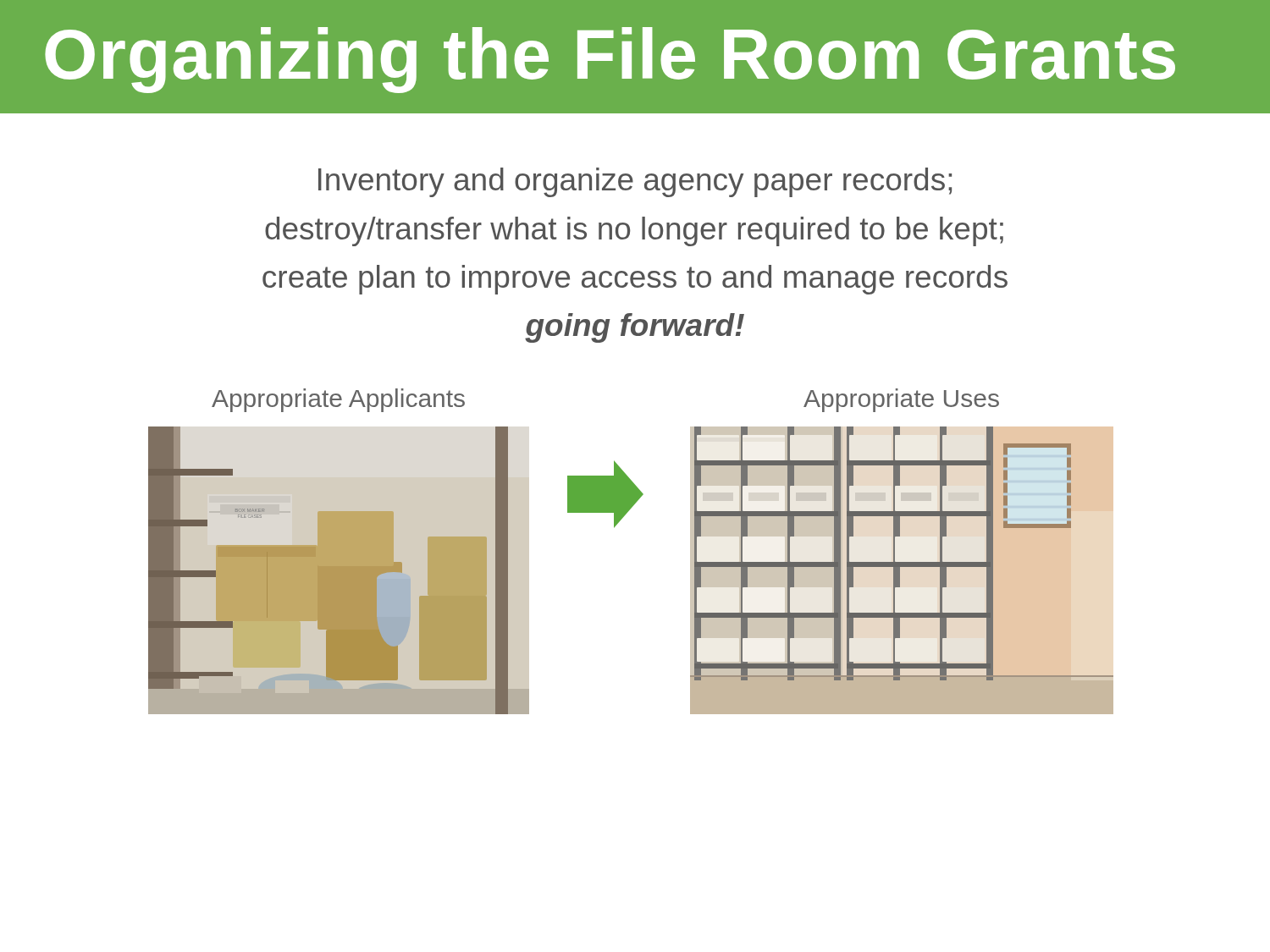Find the element starting "Appropriate Uses"
1270x952 pixels.
pyautogui.click(x=902, y=398)
